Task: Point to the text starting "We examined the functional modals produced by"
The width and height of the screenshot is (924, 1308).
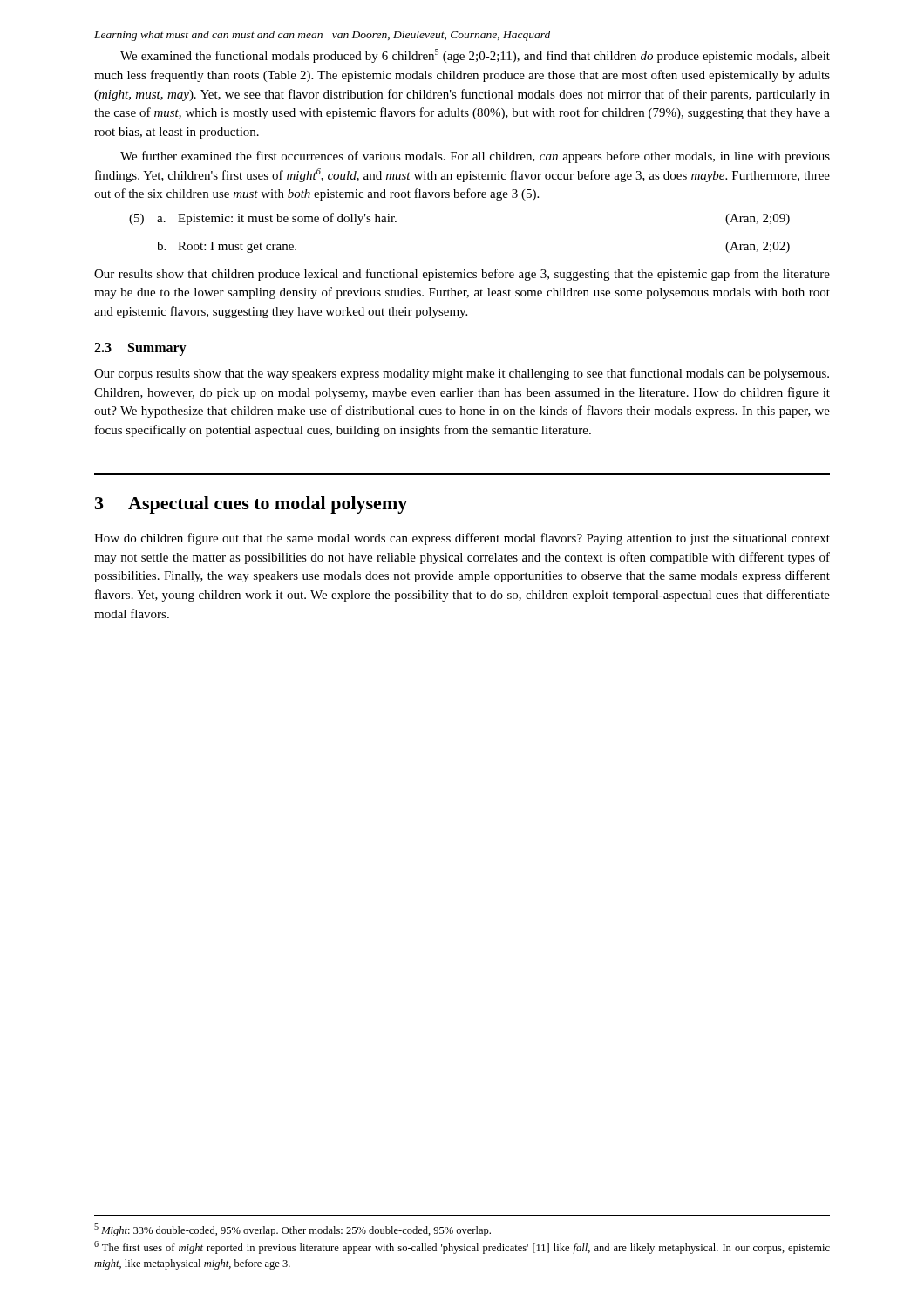Action: click(462, 95)
